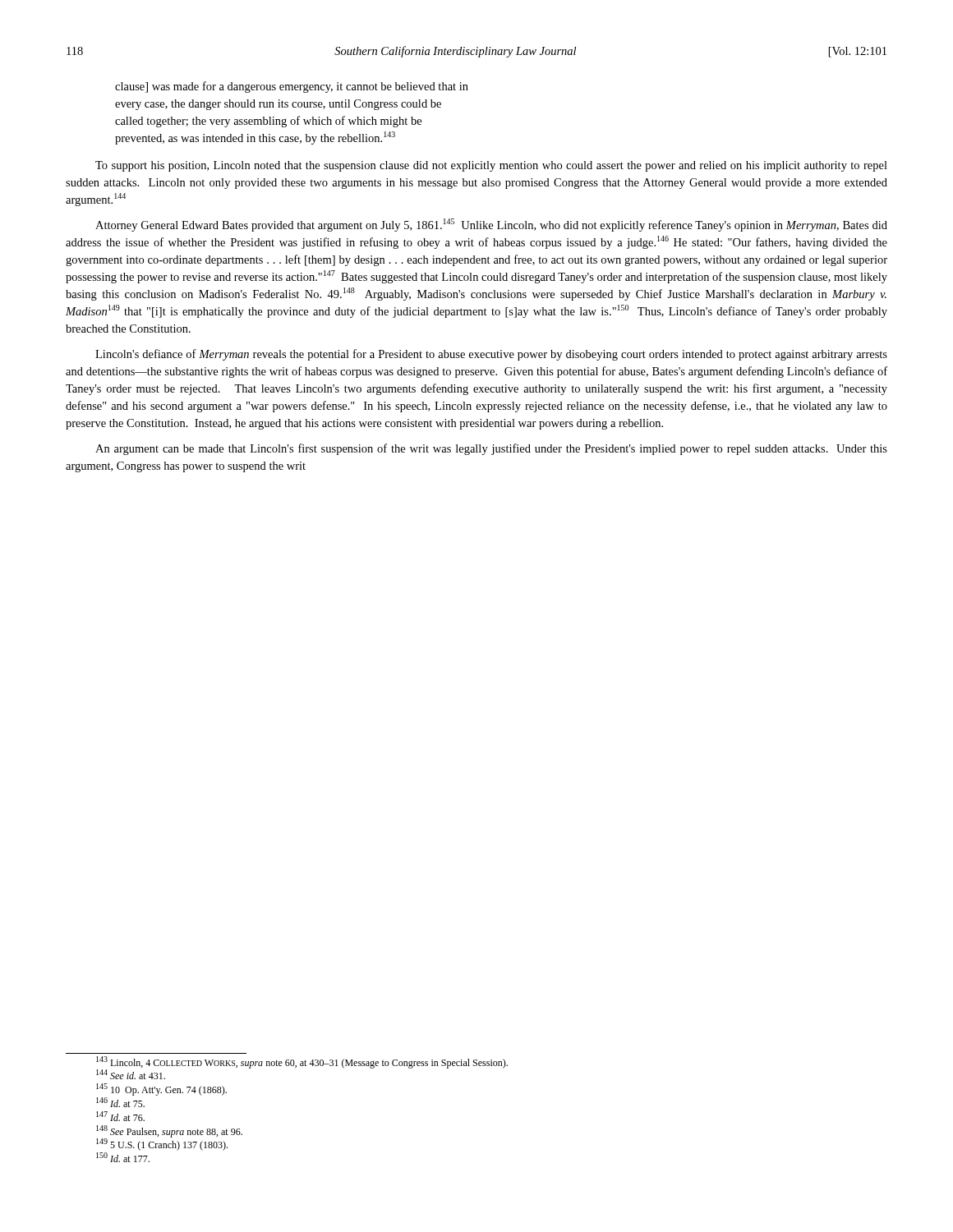The height and width of the screenshot is (1232, 953).
Task: Locate the block of text that opens with "143 Lincoln, 4 COLLECTED WORKS, supra note 60,"
Action: (x=302, y=1062)
